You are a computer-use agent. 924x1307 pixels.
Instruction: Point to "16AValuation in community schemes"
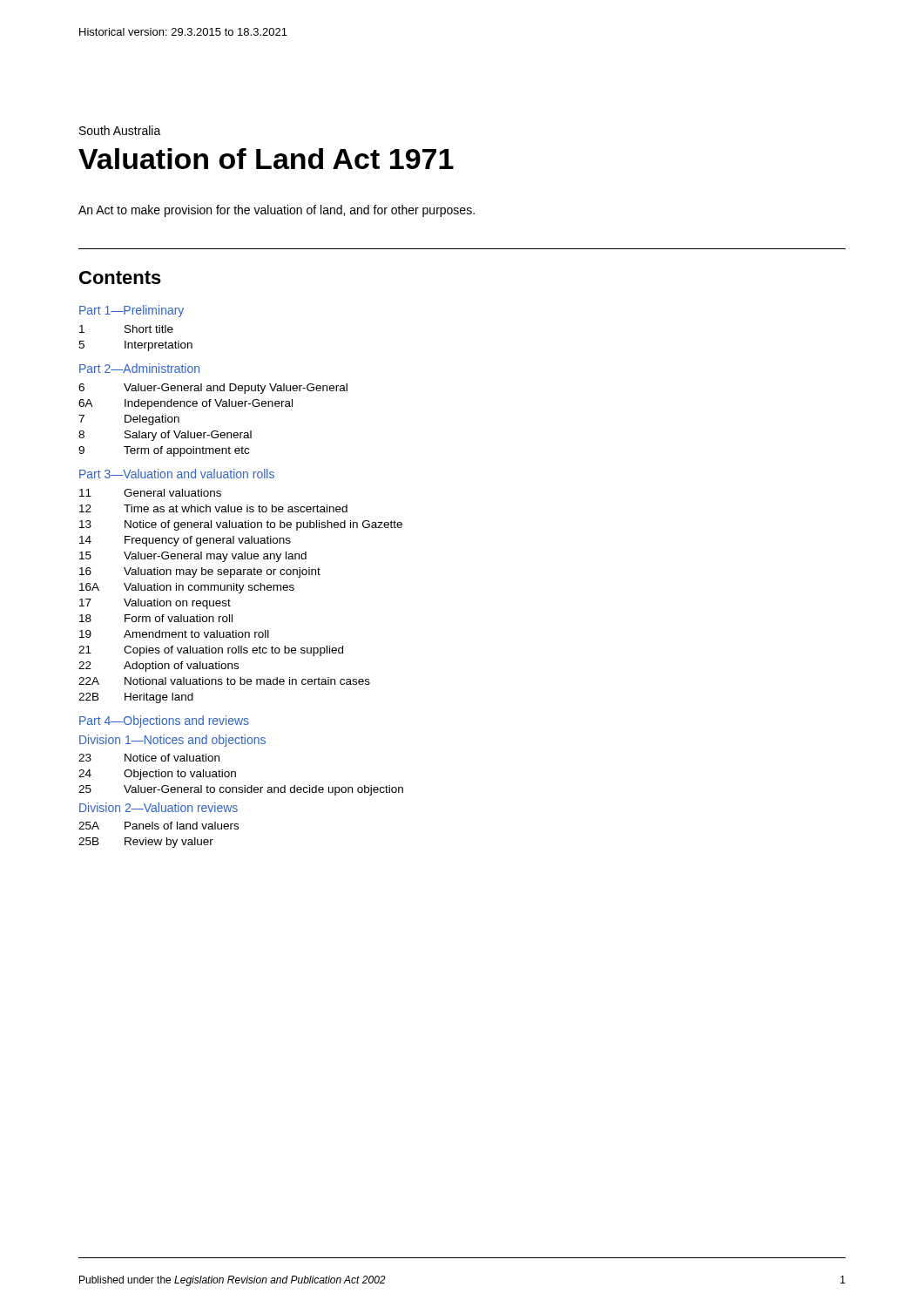click(187, 587)
